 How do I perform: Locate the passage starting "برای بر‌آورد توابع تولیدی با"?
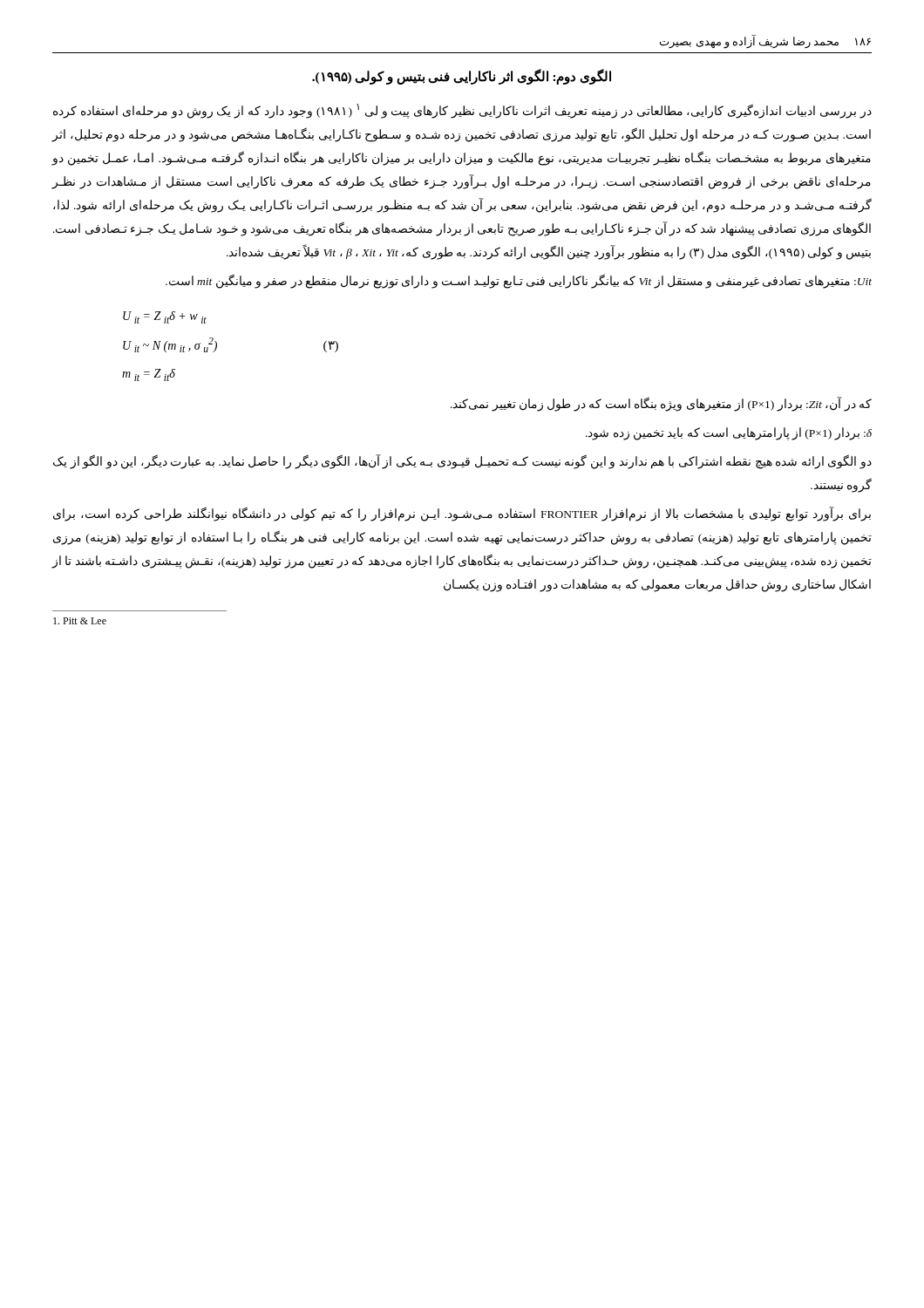(x=462, y=549)
